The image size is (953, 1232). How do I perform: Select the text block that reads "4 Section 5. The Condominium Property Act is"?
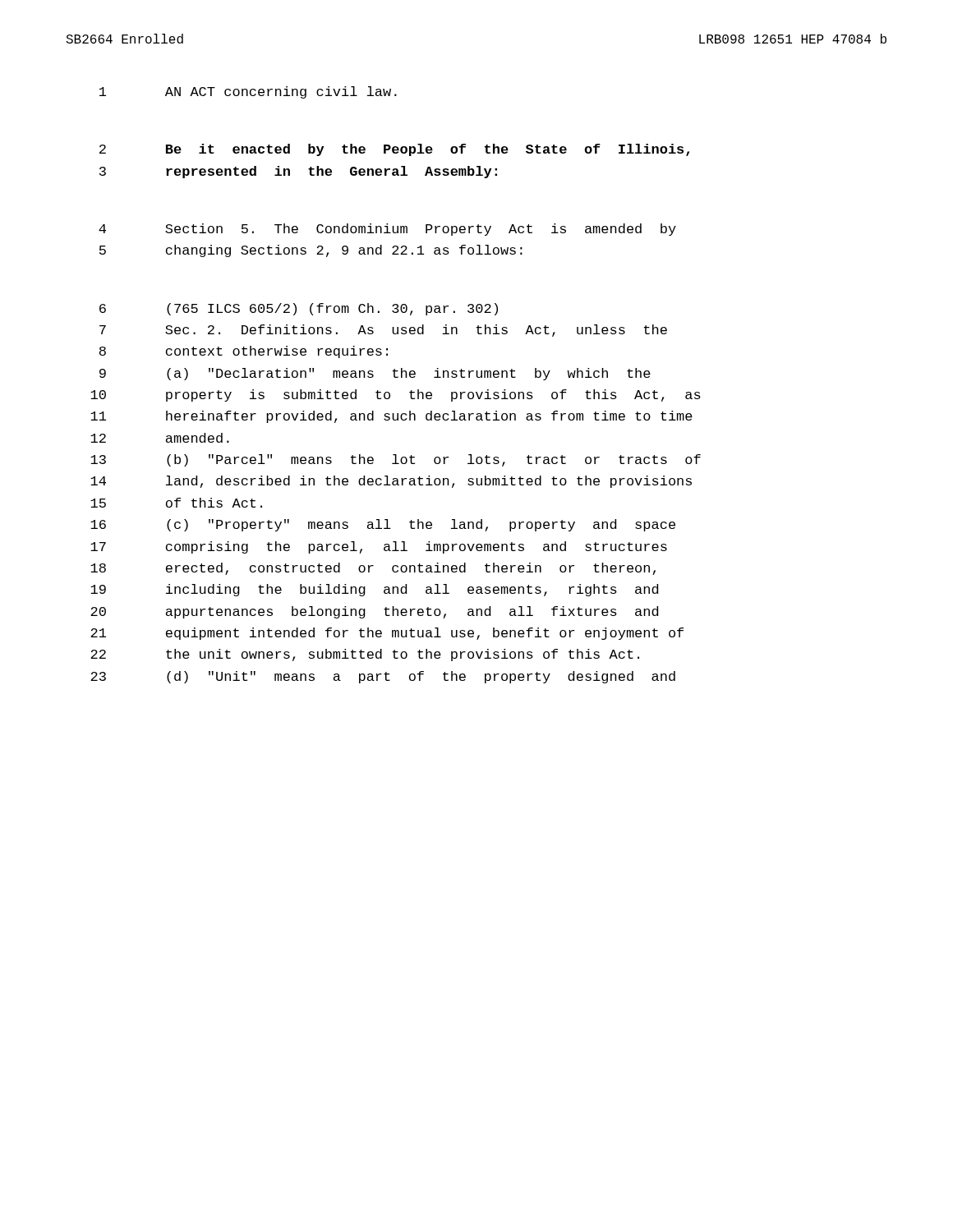pyautogui.click(x=476, y=241)
